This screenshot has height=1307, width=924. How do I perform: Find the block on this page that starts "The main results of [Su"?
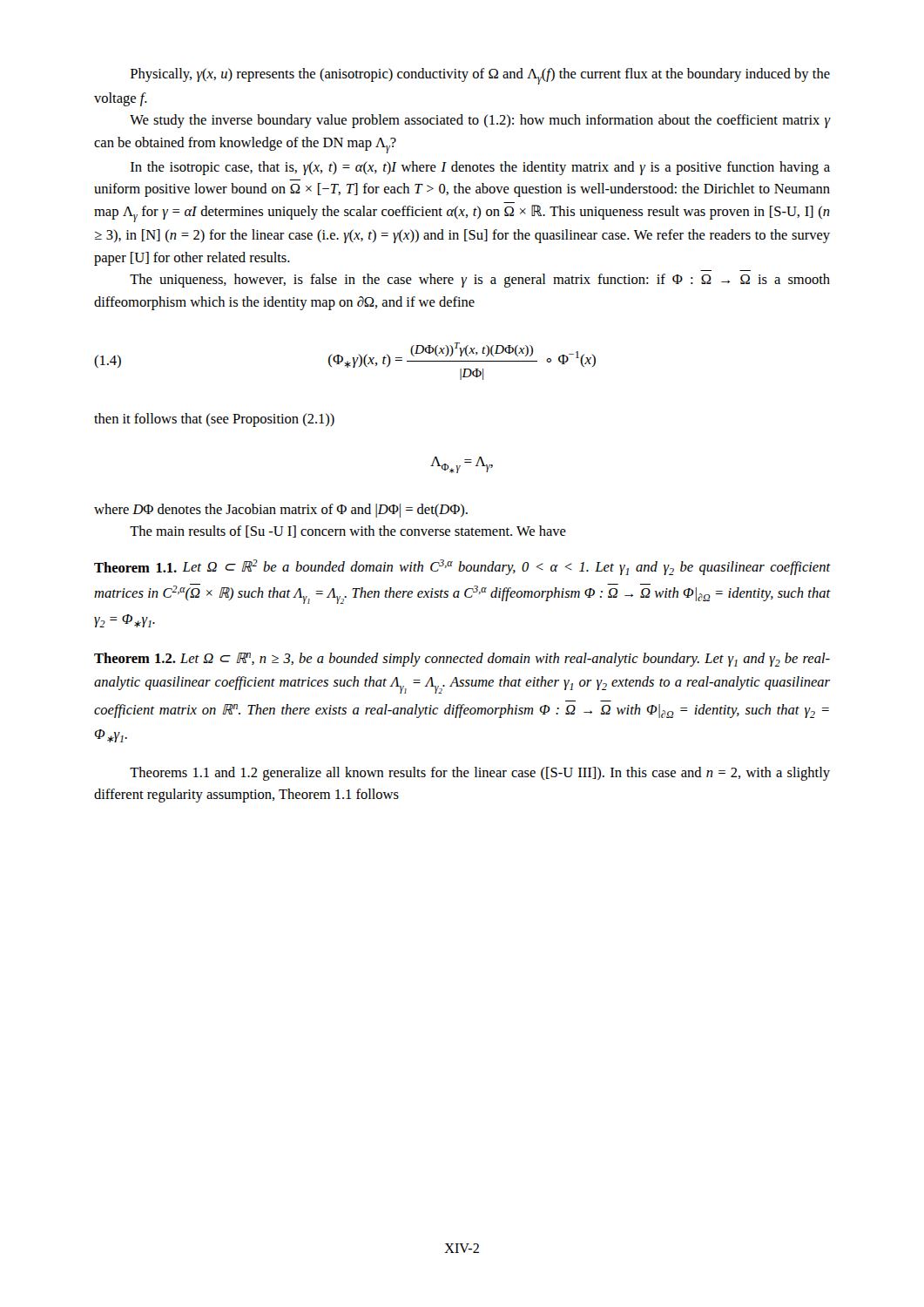(x=348, y=531)
